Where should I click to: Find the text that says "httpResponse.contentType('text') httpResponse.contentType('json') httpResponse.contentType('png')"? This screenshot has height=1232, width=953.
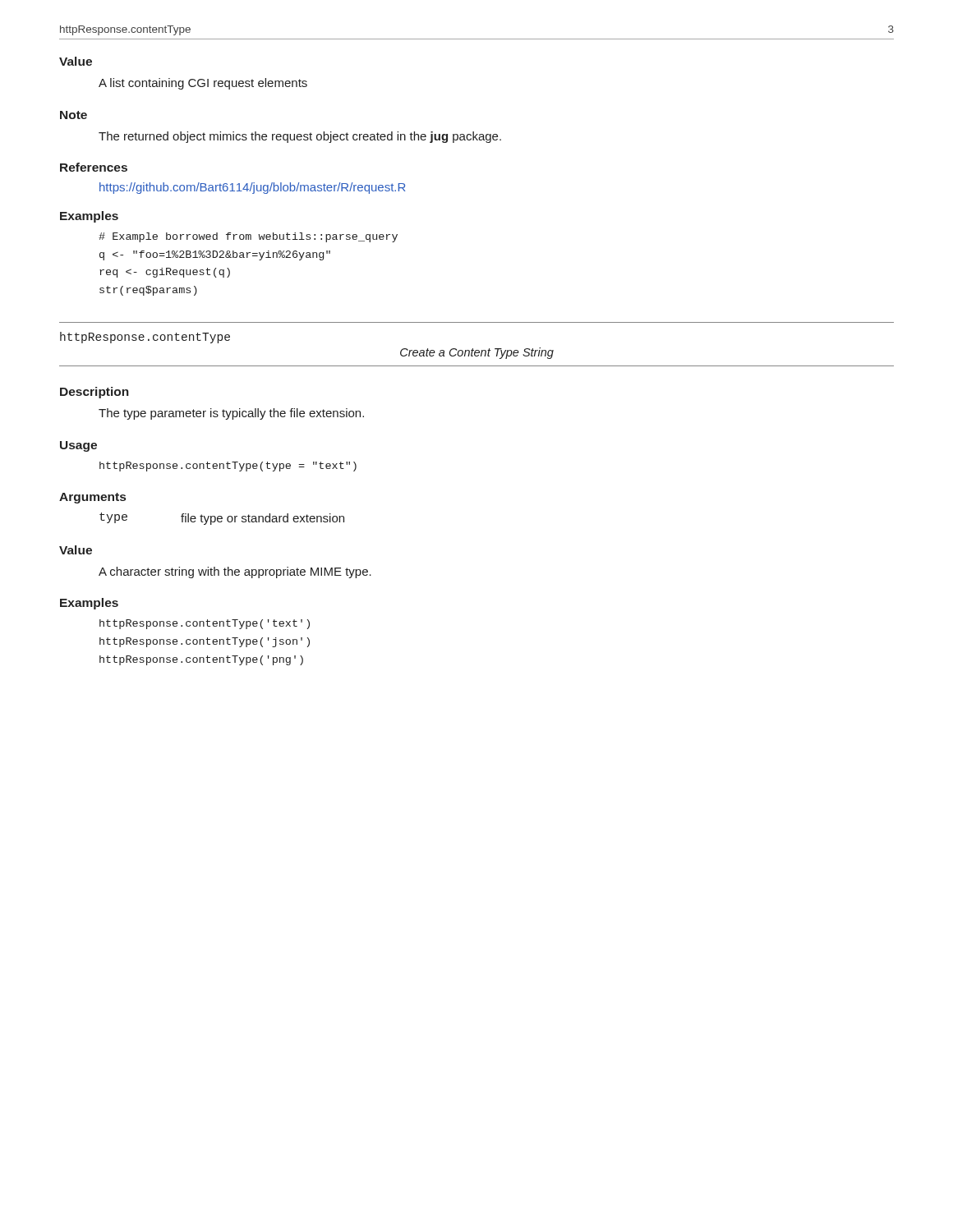(205, 642)
